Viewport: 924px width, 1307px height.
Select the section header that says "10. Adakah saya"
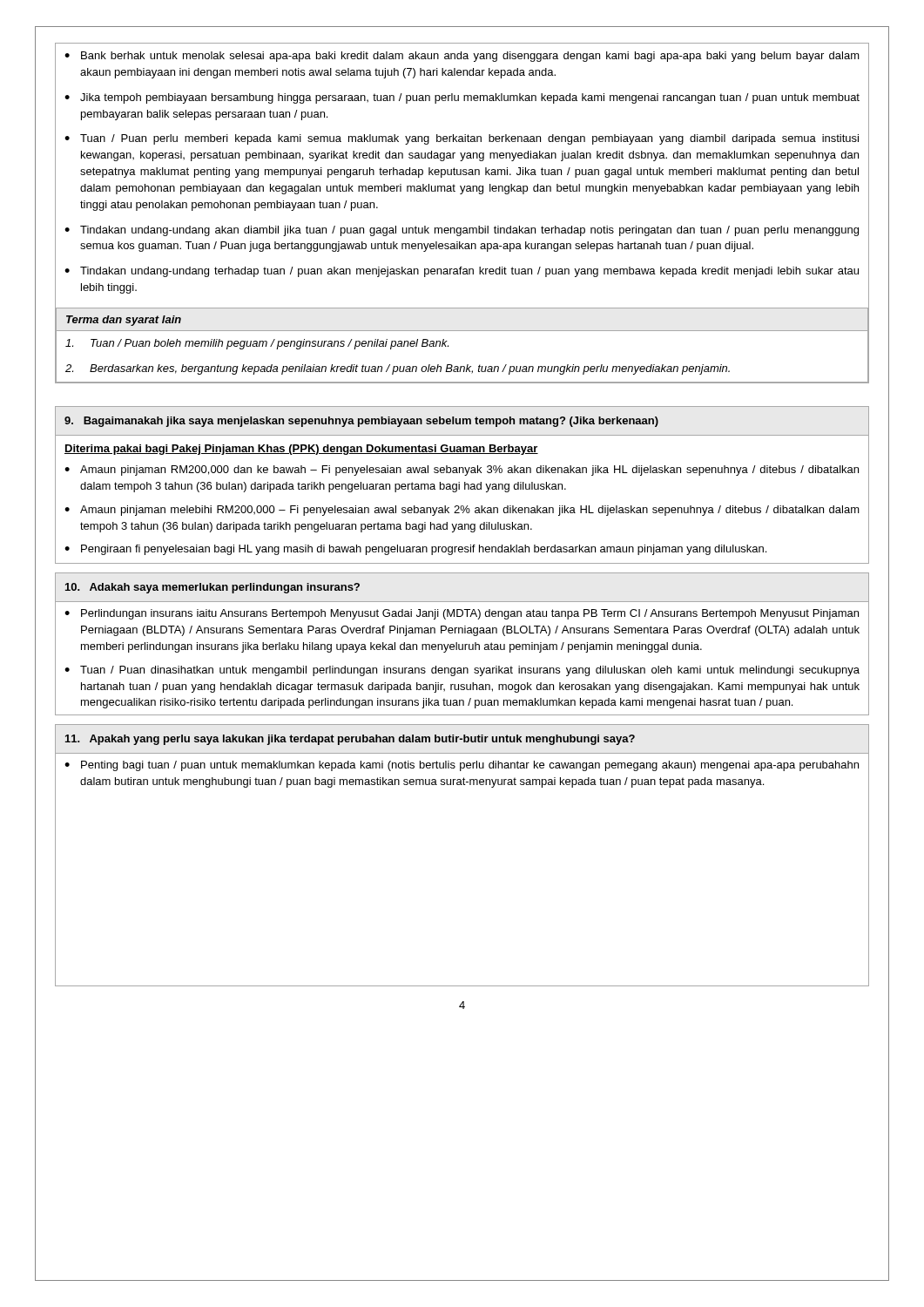(212, 587)
